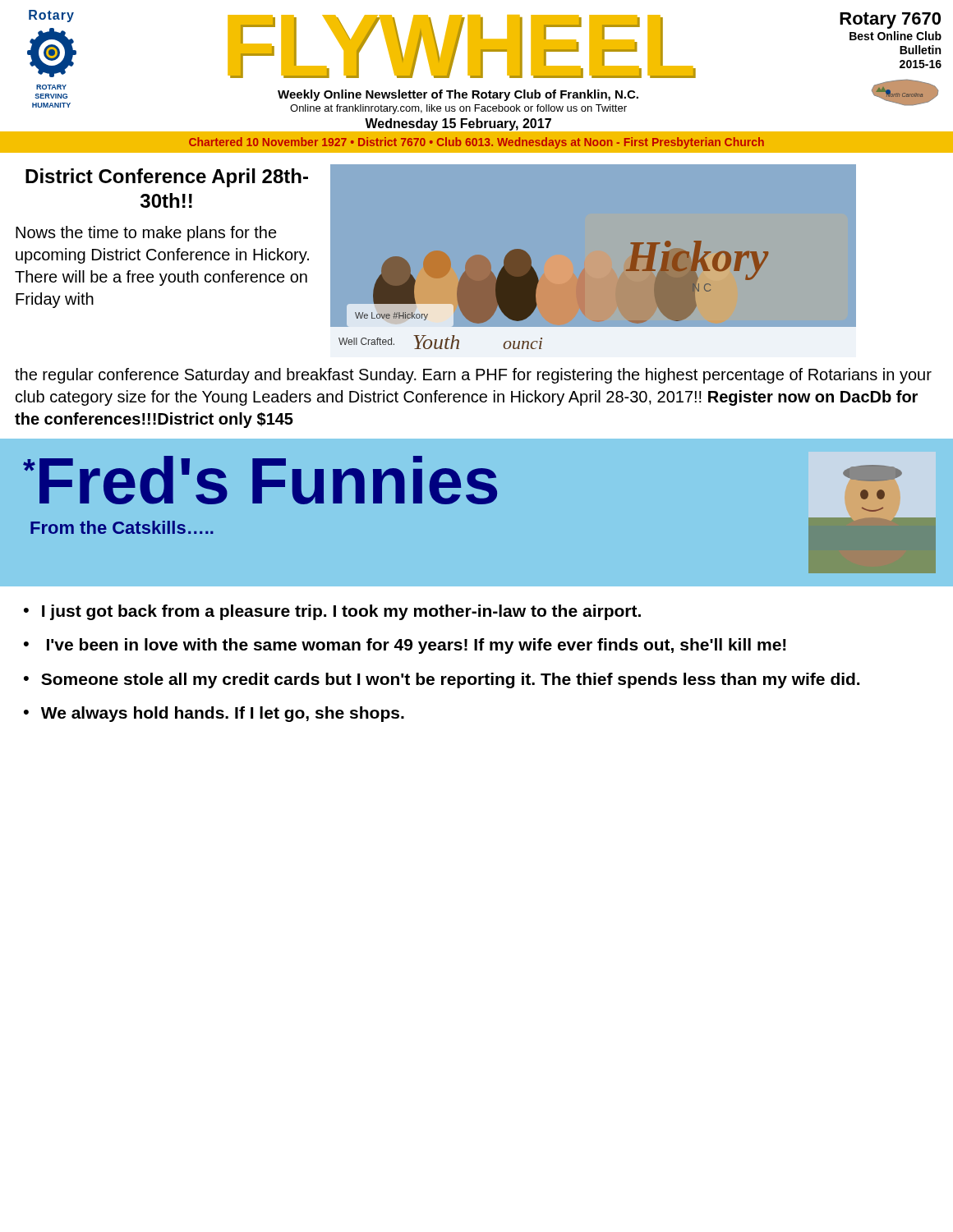
Task: Locate the passage starting "the regular conference Saturday and breakfast Sunday. Earn"
Action: (x=473, y=397)
